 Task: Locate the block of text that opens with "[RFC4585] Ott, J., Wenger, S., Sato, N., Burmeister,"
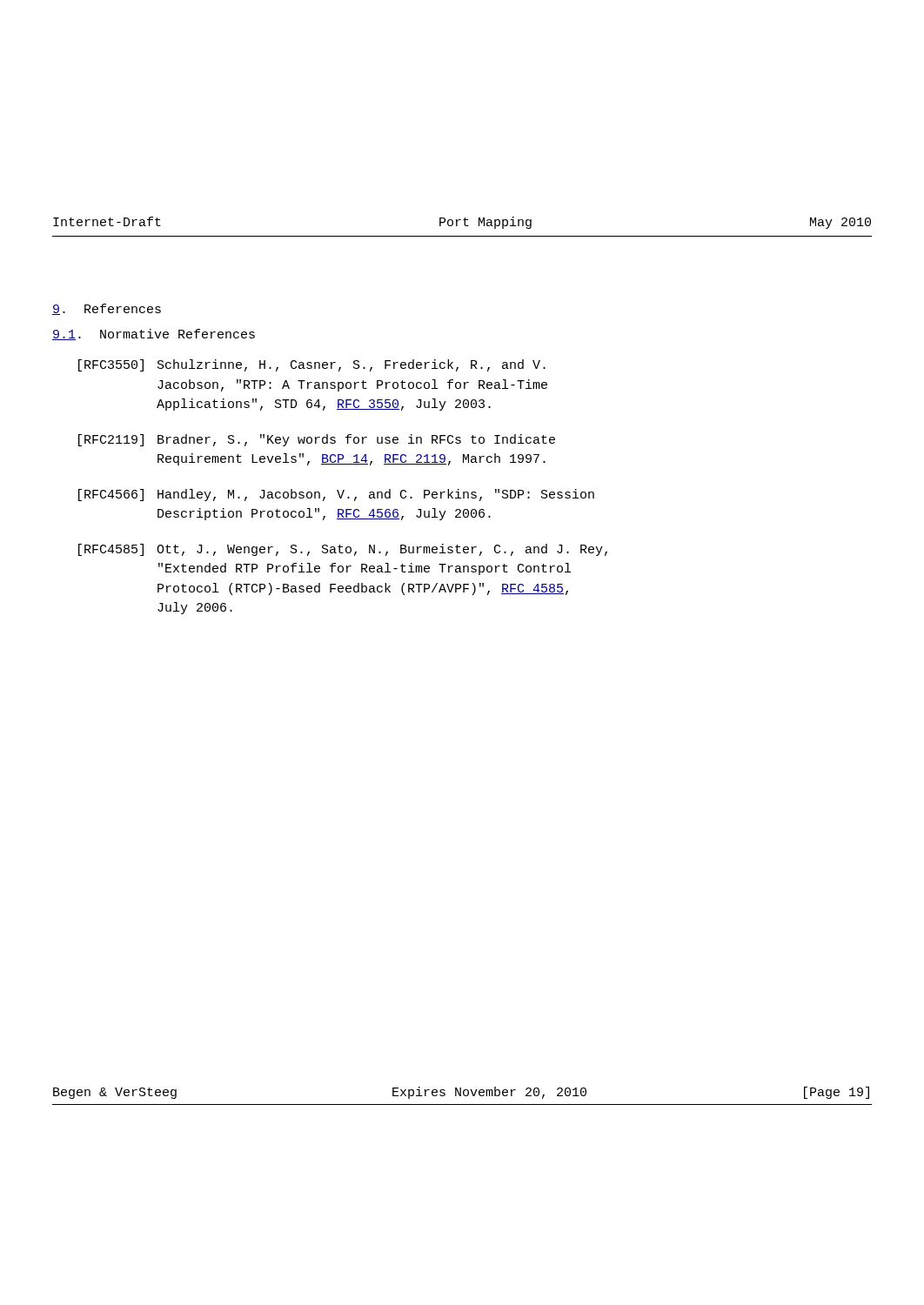(462, 580)
